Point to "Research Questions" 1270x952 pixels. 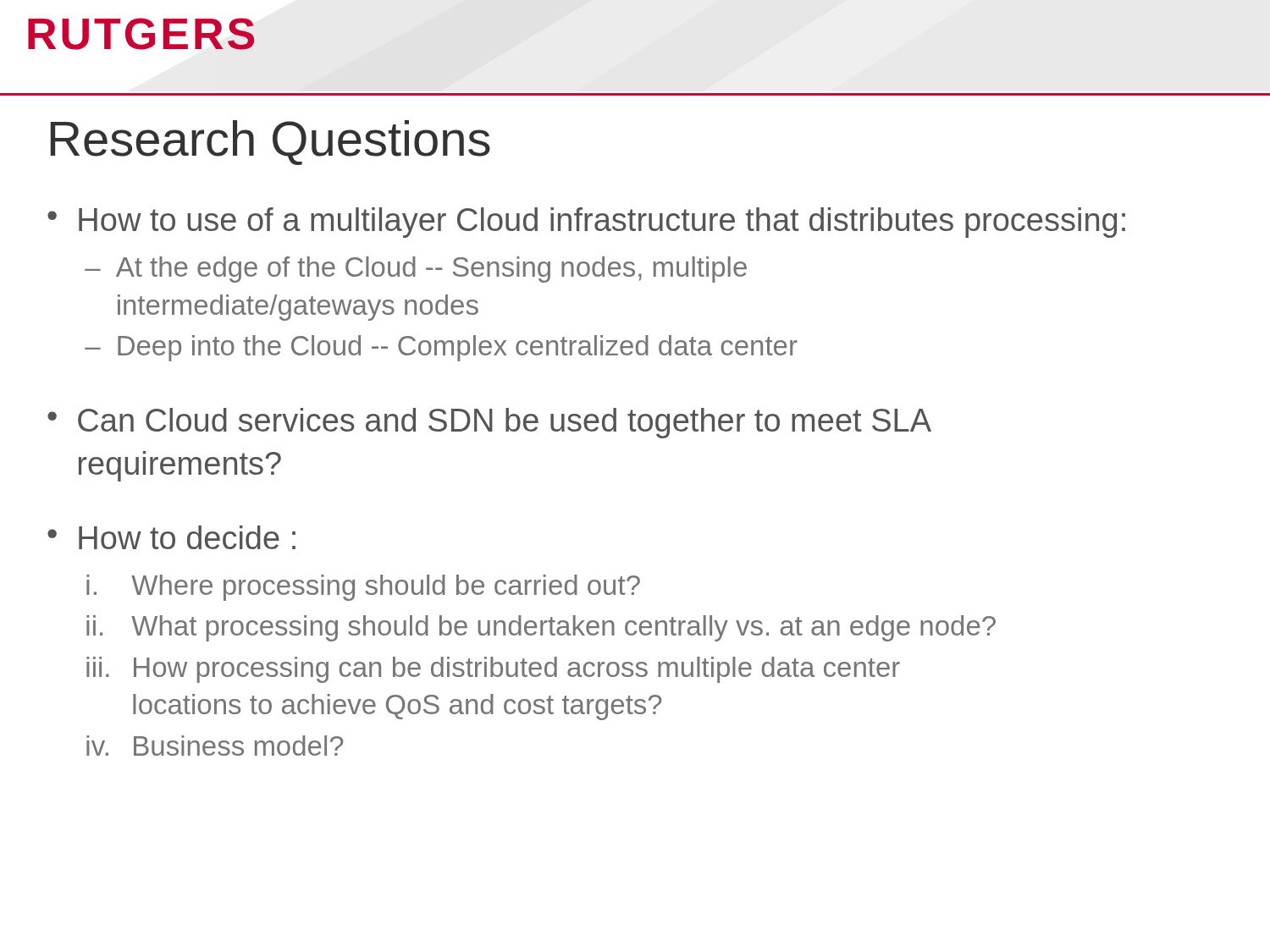(269, 138)
